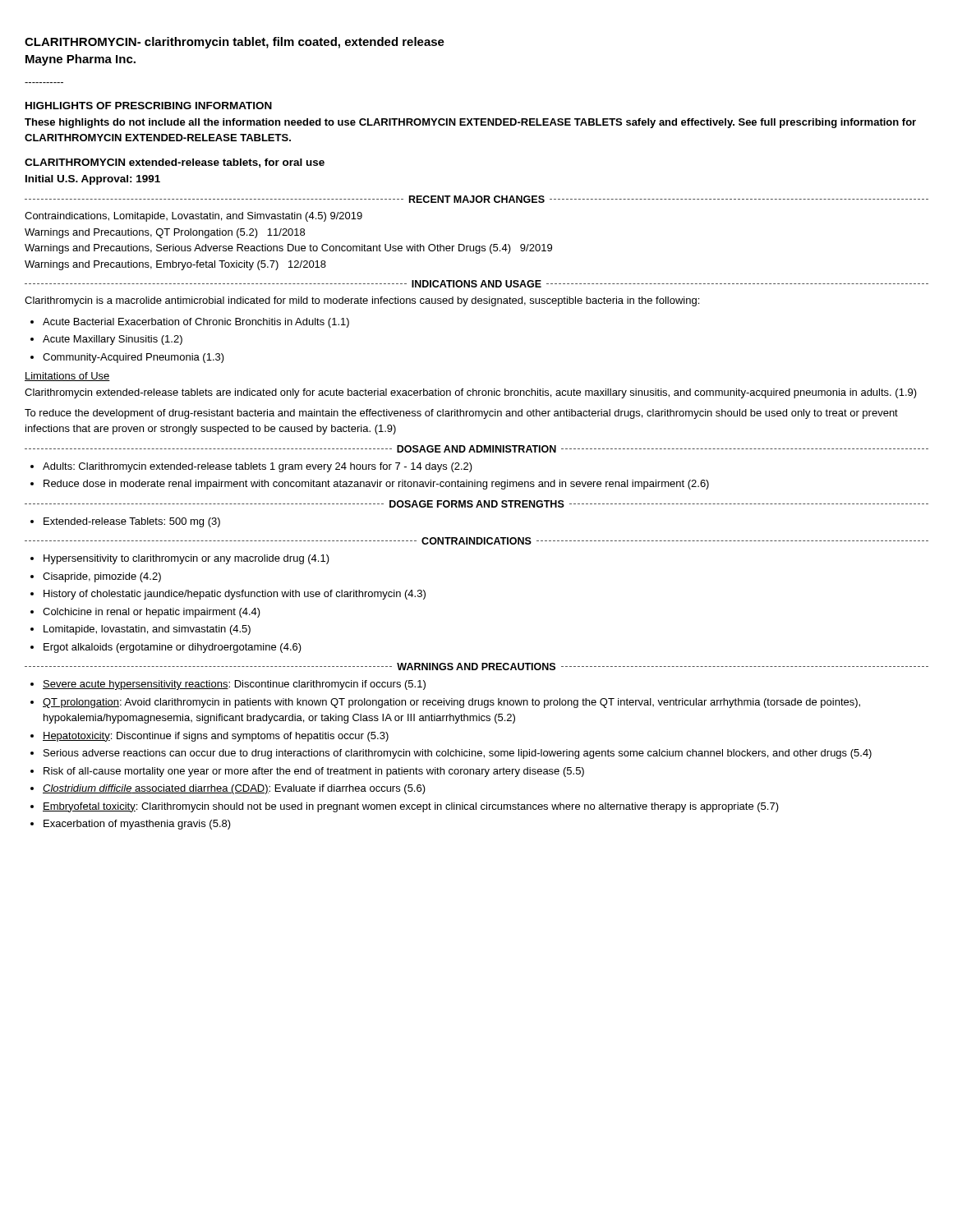Point to the block beginning "Ergot alkaloids (ergotamine or dihydroergotamine"

click(172, 647)
